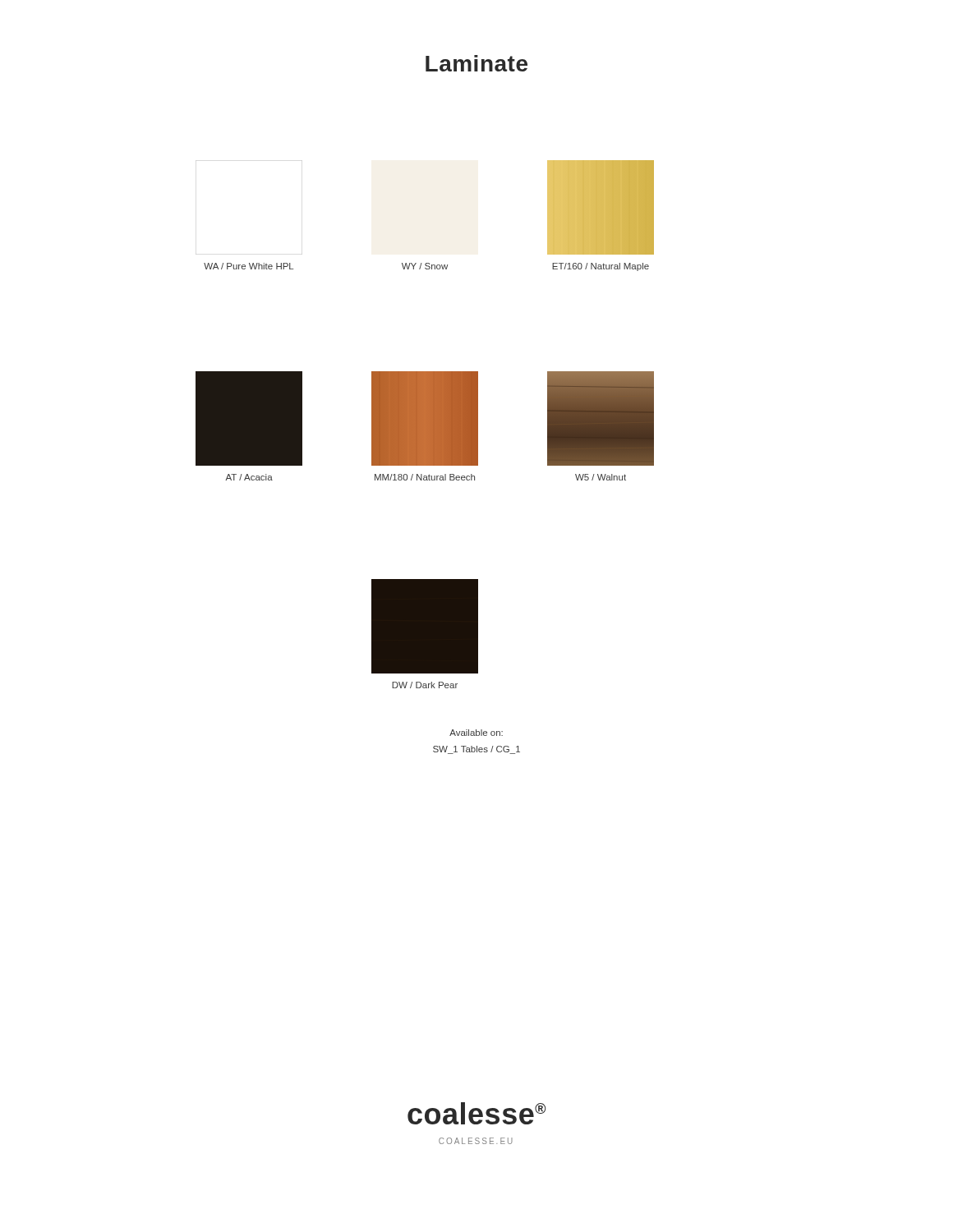This screenshot has width=953, height=1232.
Task: Find the text block starting "MM/180 / Natural"
Action: click(x=425, y=477)
